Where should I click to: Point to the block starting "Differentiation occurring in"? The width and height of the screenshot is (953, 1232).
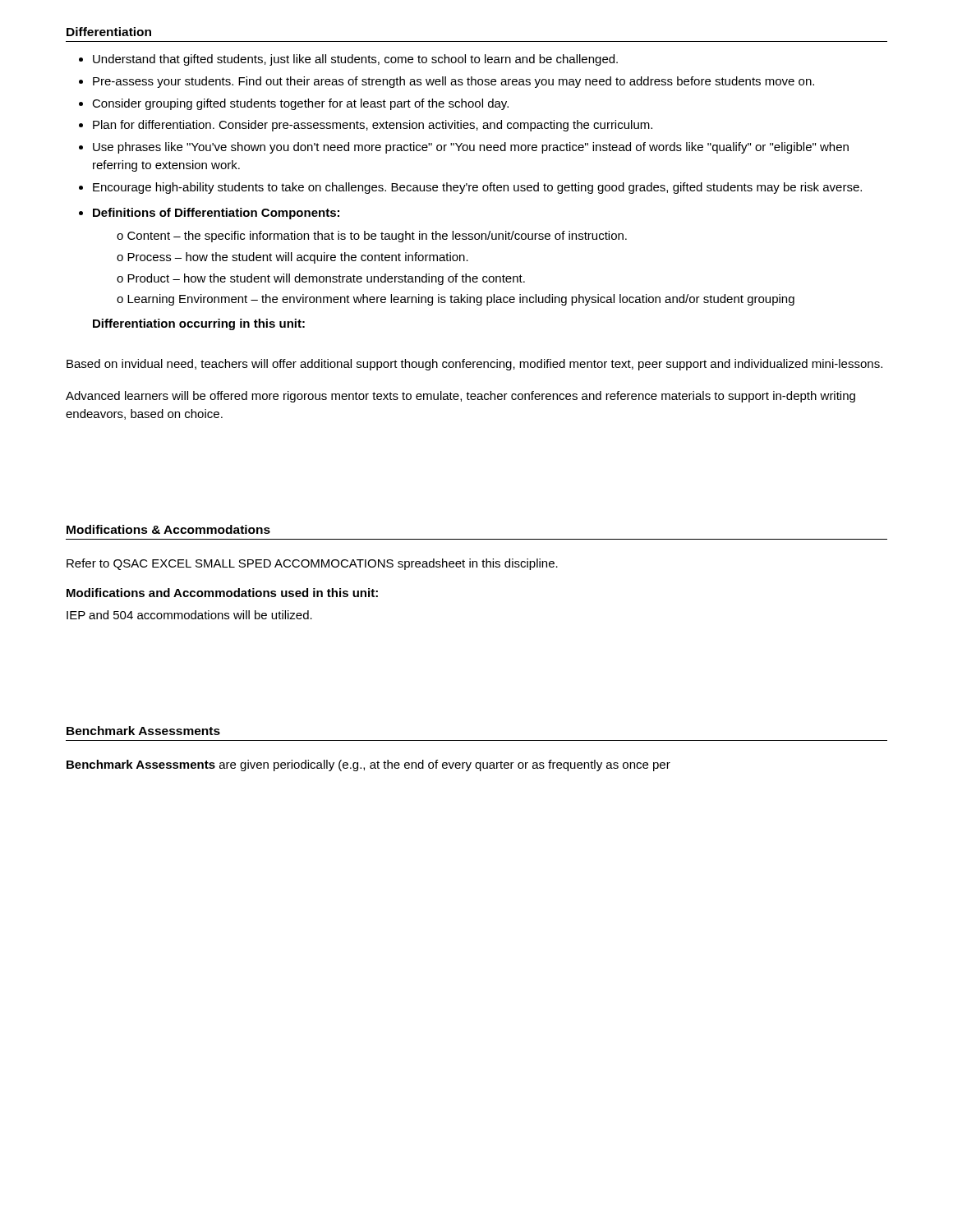[x=199, y=324]
